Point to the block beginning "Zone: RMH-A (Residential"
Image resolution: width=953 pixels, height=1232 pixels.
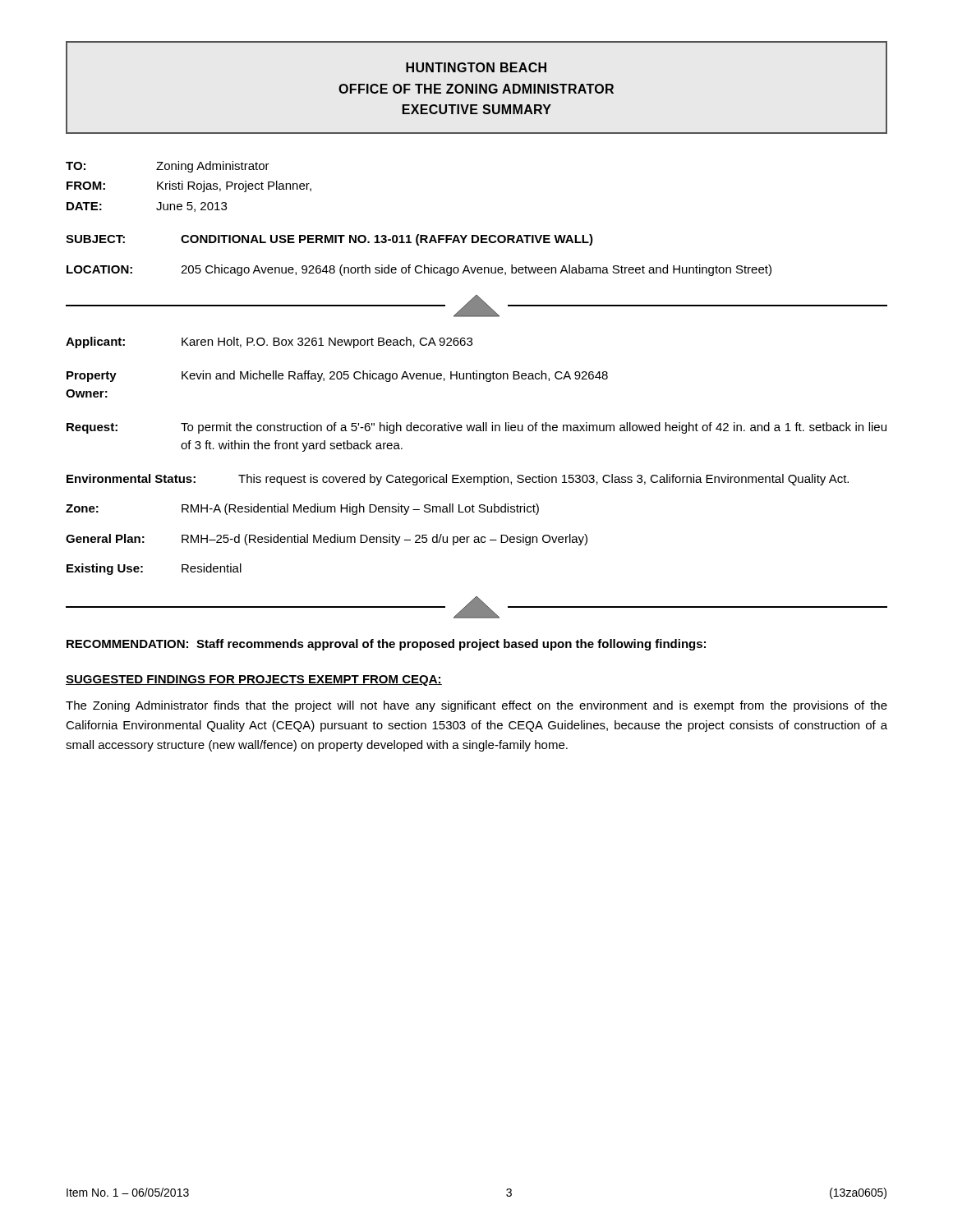476,509
